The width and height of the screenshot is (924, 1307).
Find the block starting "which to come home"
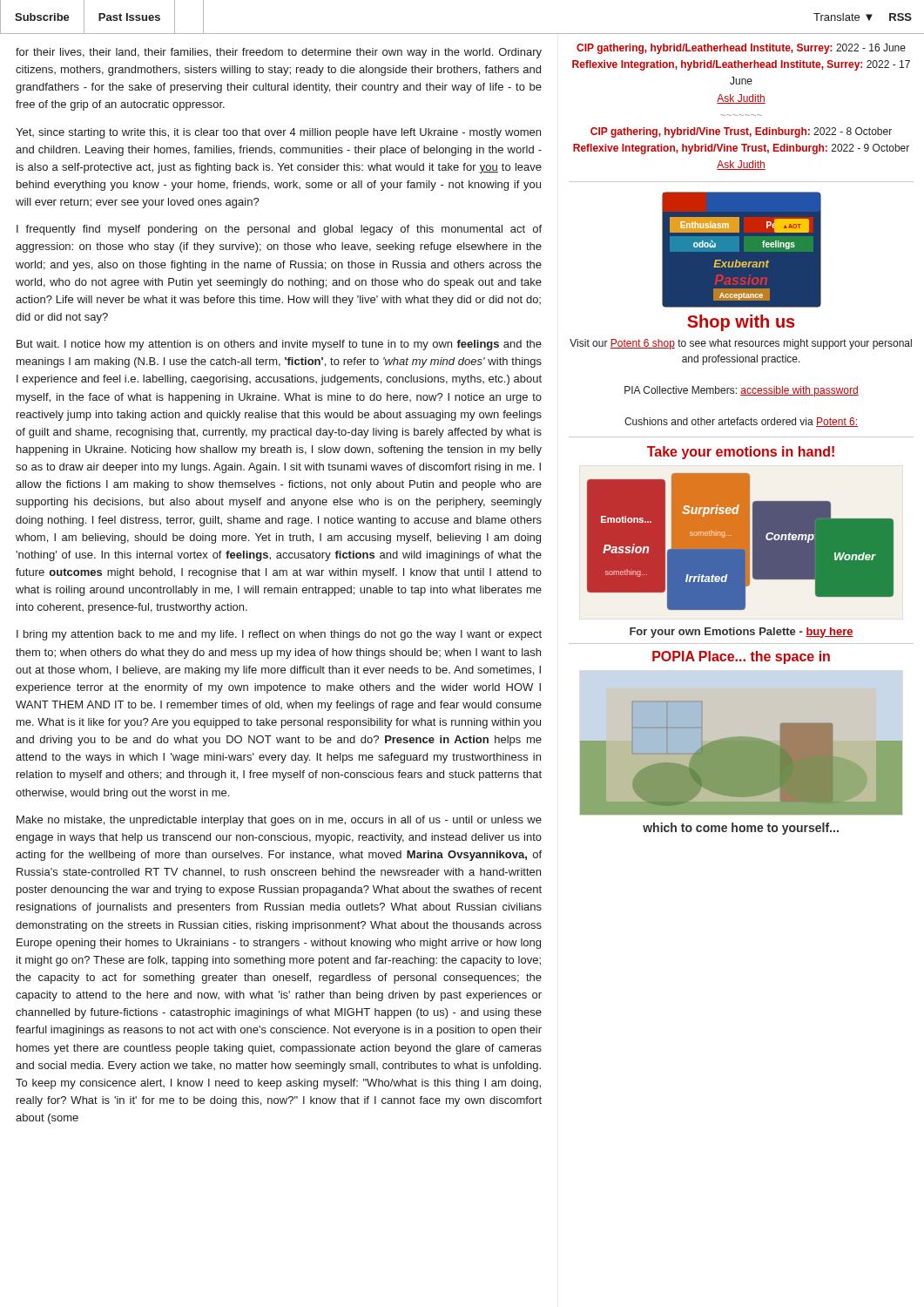click(x=741, y=827)
